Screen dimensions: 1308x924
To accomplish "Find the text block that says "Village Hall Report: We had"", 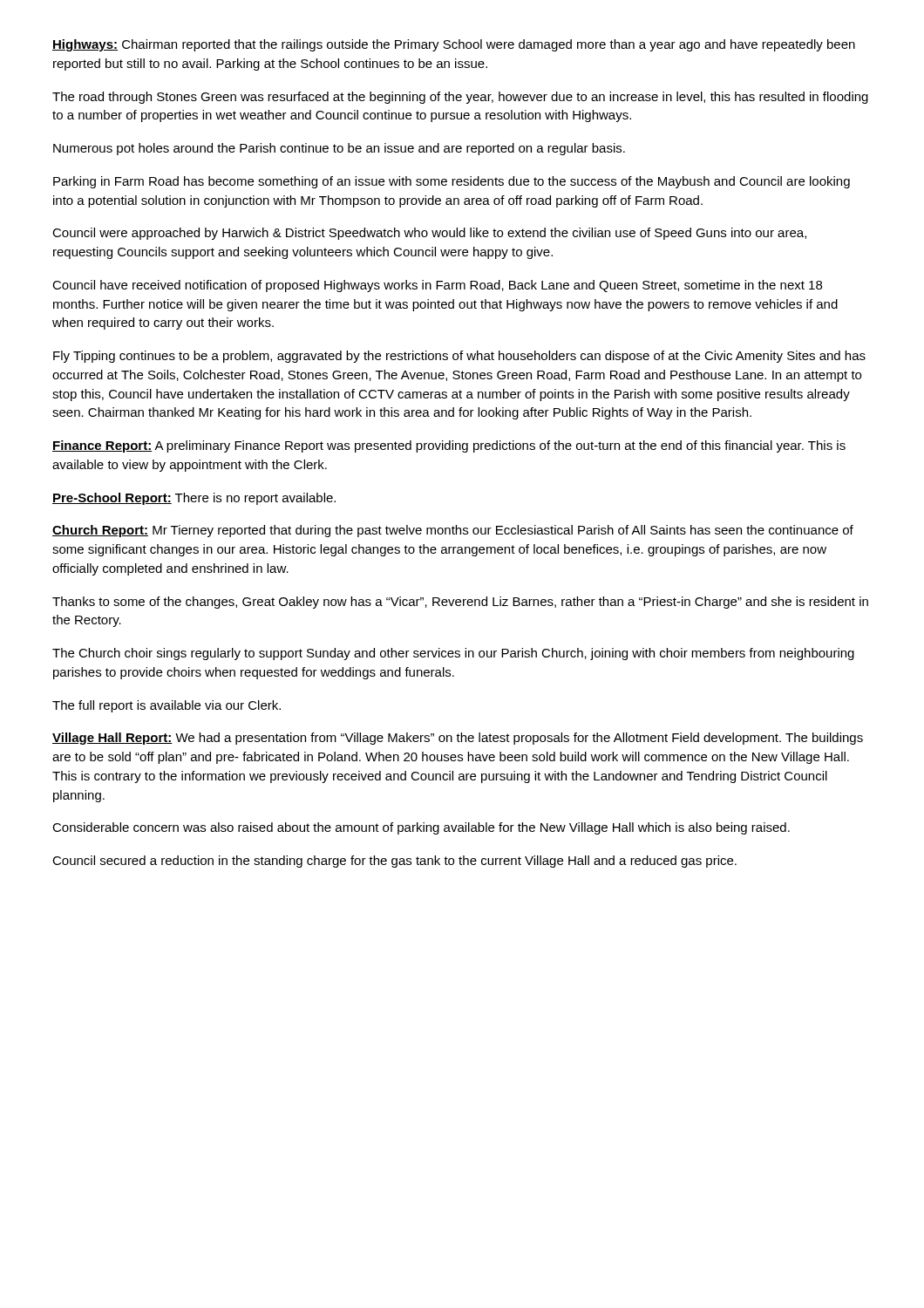I will coord(458,766).
